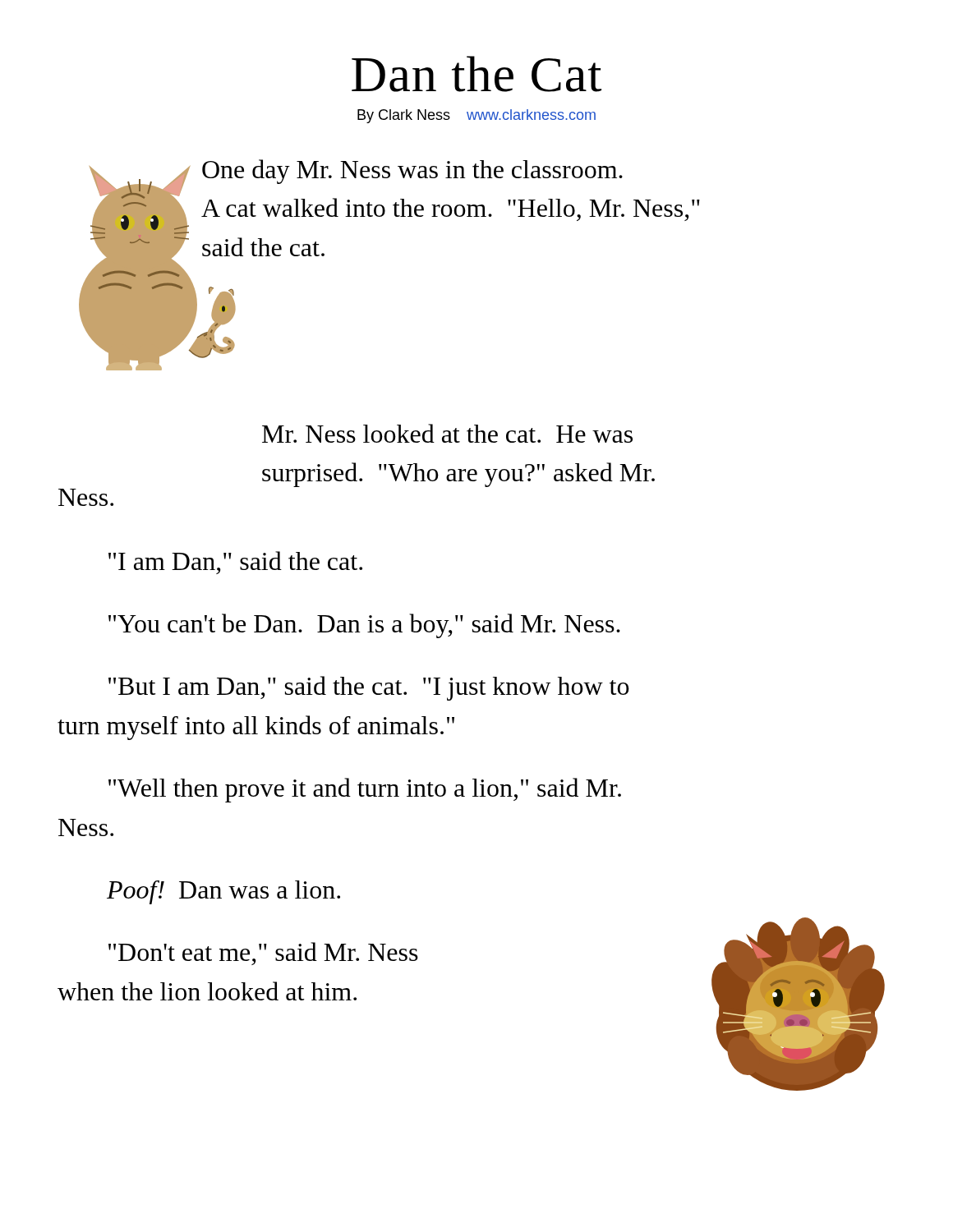Image resolution: width=953 pixels, height=1232 pixels.
Task: Find the block on this page that starts ""But I am Dan," said the cat."
Action: pyautogui.click(x=344, y=706)
